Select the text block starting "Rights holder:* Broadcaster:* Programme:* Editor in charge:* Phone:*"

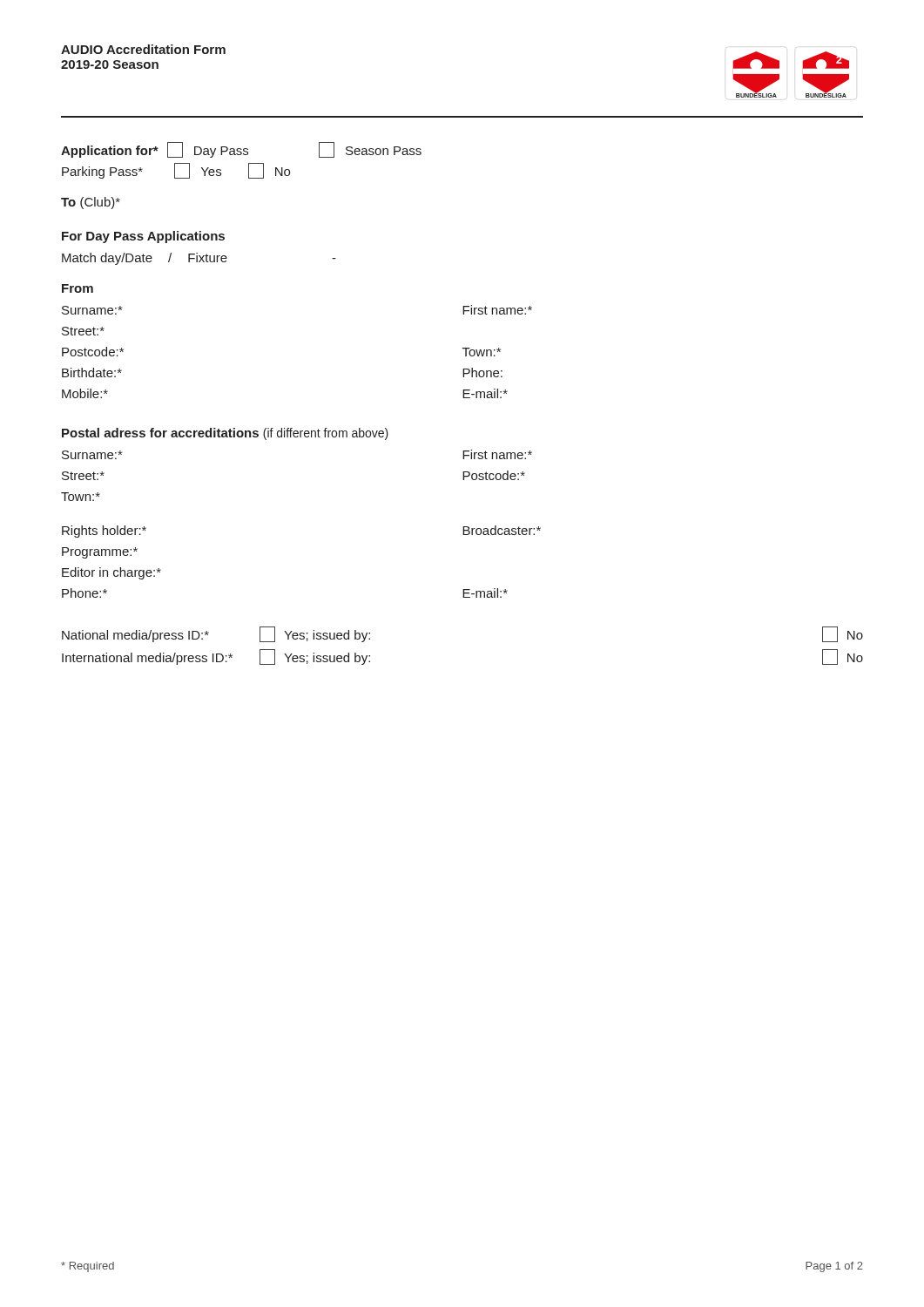pyautogui.click(x=104, y=530)
